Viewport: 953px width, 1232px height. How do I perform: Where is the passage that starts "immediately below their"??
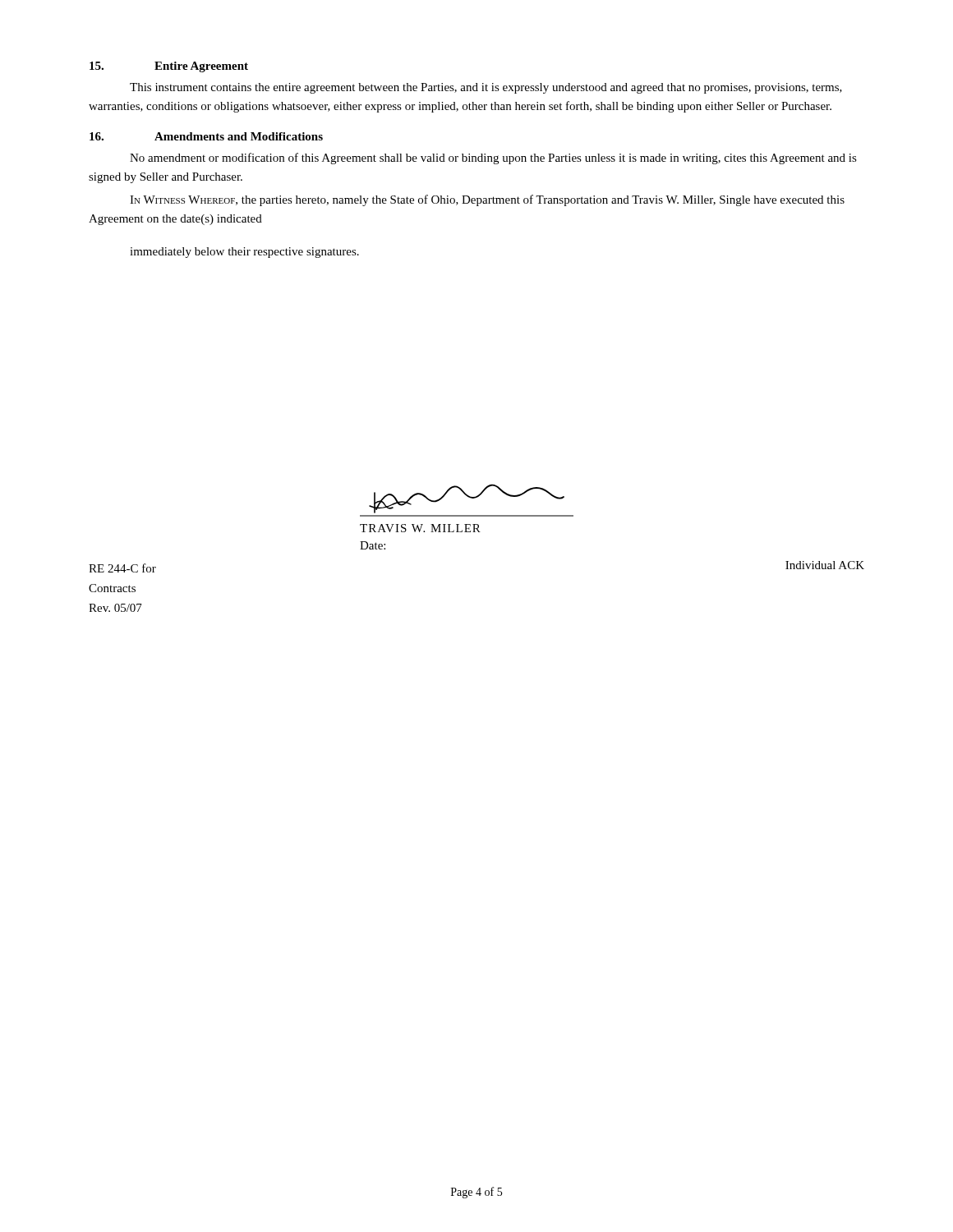pos(245,251)
